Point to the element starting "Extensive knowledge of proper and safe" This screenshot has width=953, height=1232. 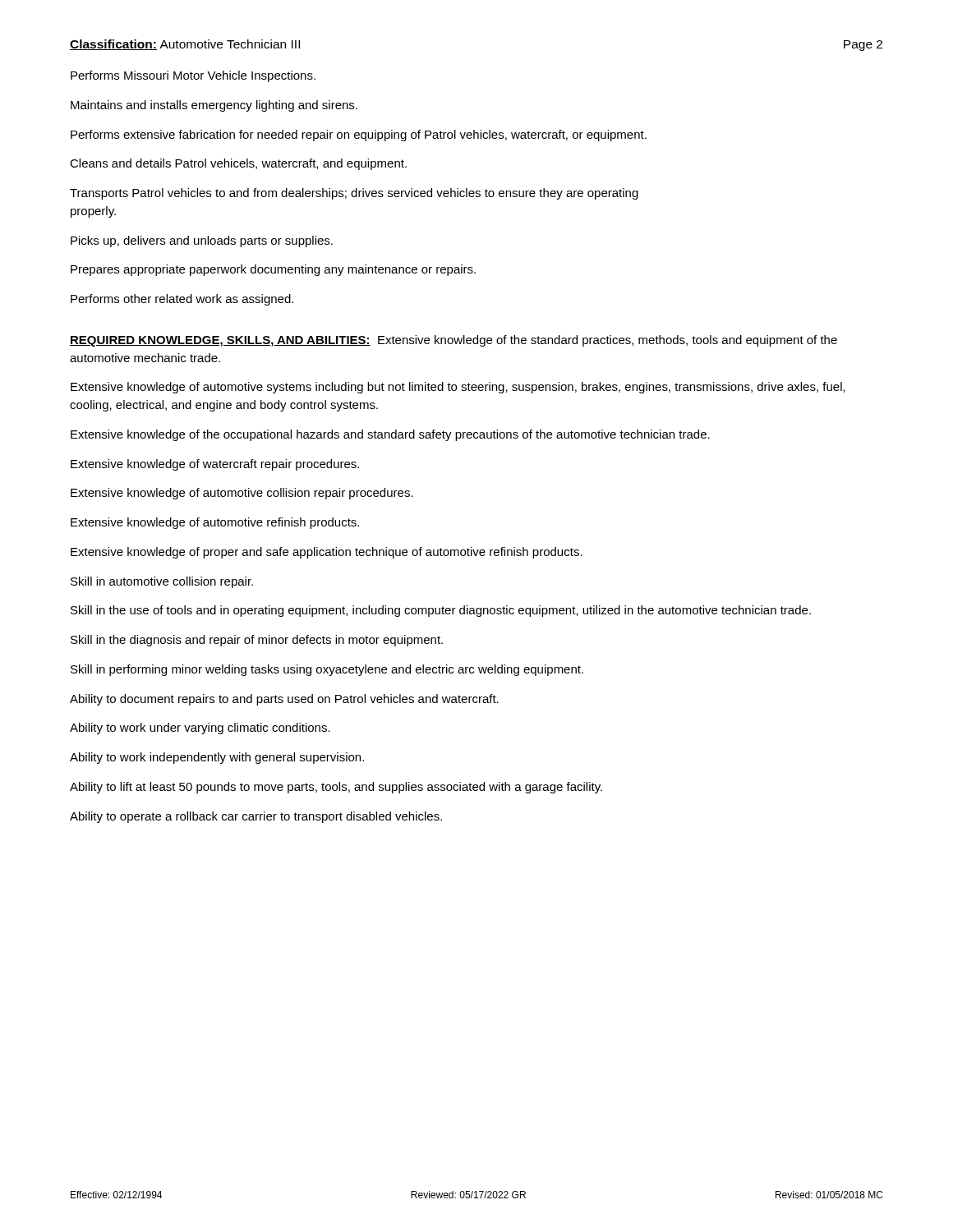pyautogui.click(x=326, y=551)
